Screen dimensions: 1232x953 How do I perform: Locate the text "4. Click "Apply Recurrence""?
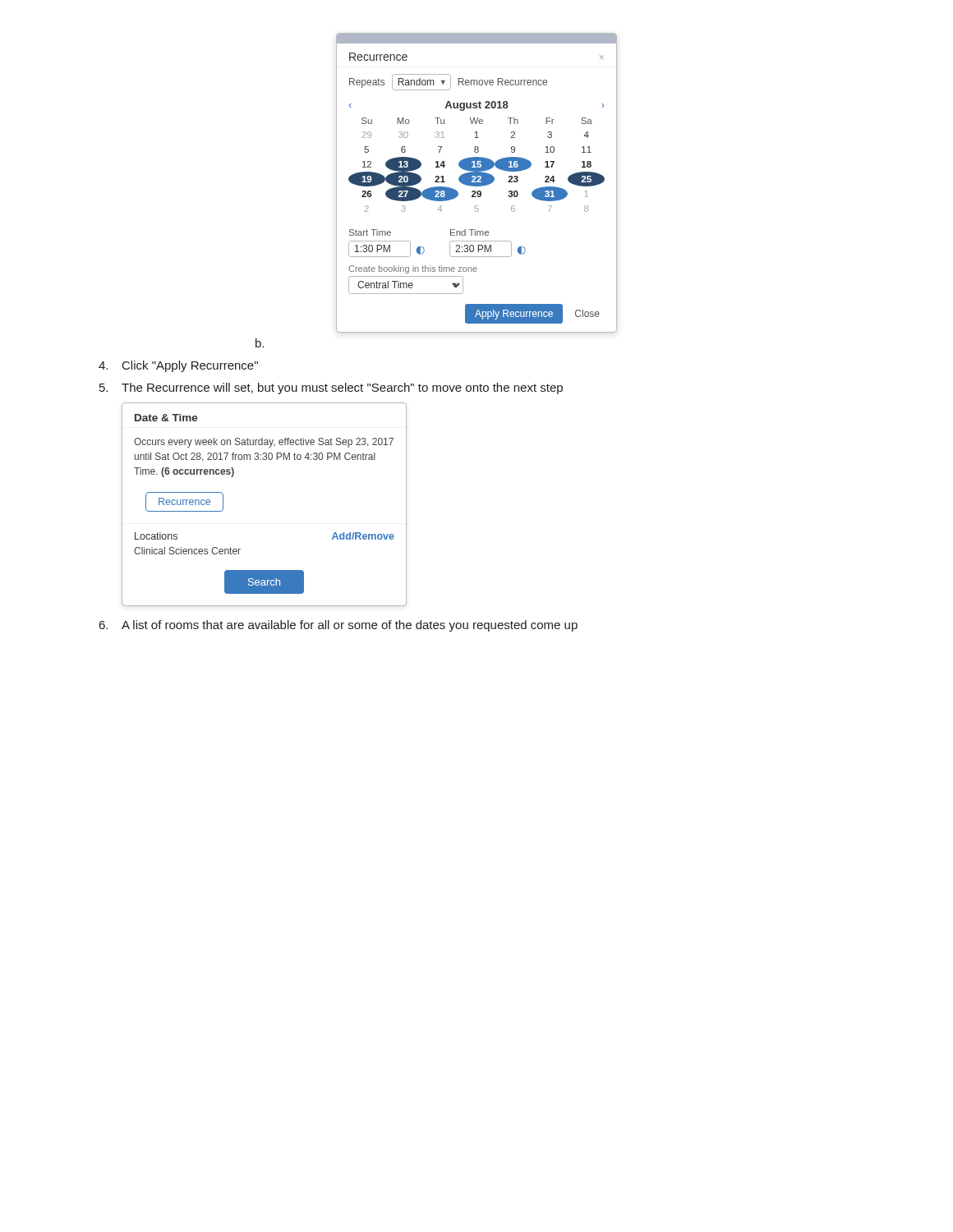[x=178, y=366]
